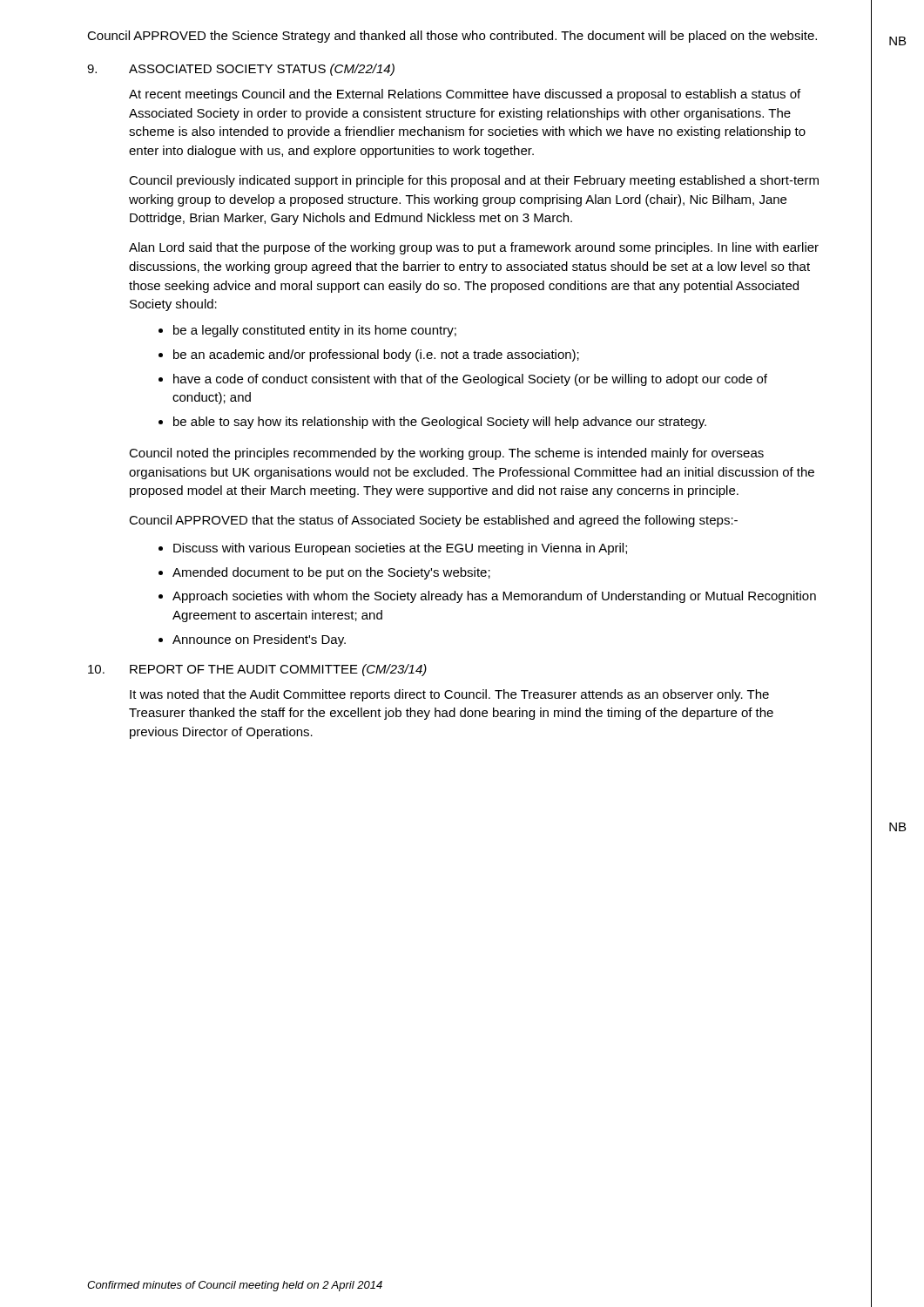Image resolution: width=924 pixels, height=1307 pixels.
Task: Select the text block starting "Discuss with various European societies"
Action: [400, 547]
